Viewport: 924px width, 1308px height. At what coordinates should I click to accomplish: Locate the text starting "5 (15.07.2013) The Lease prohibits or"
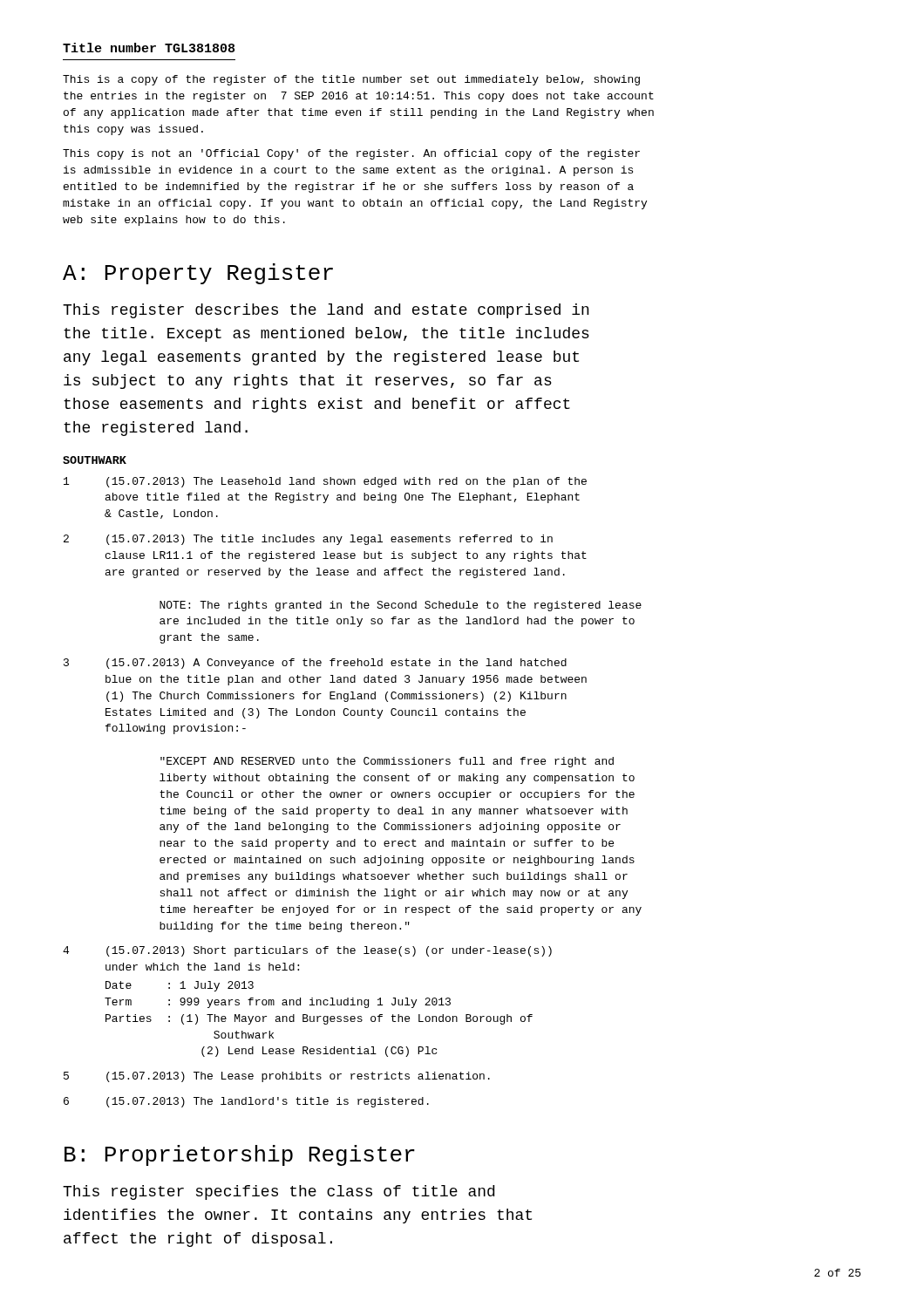tap(462, 1078)
